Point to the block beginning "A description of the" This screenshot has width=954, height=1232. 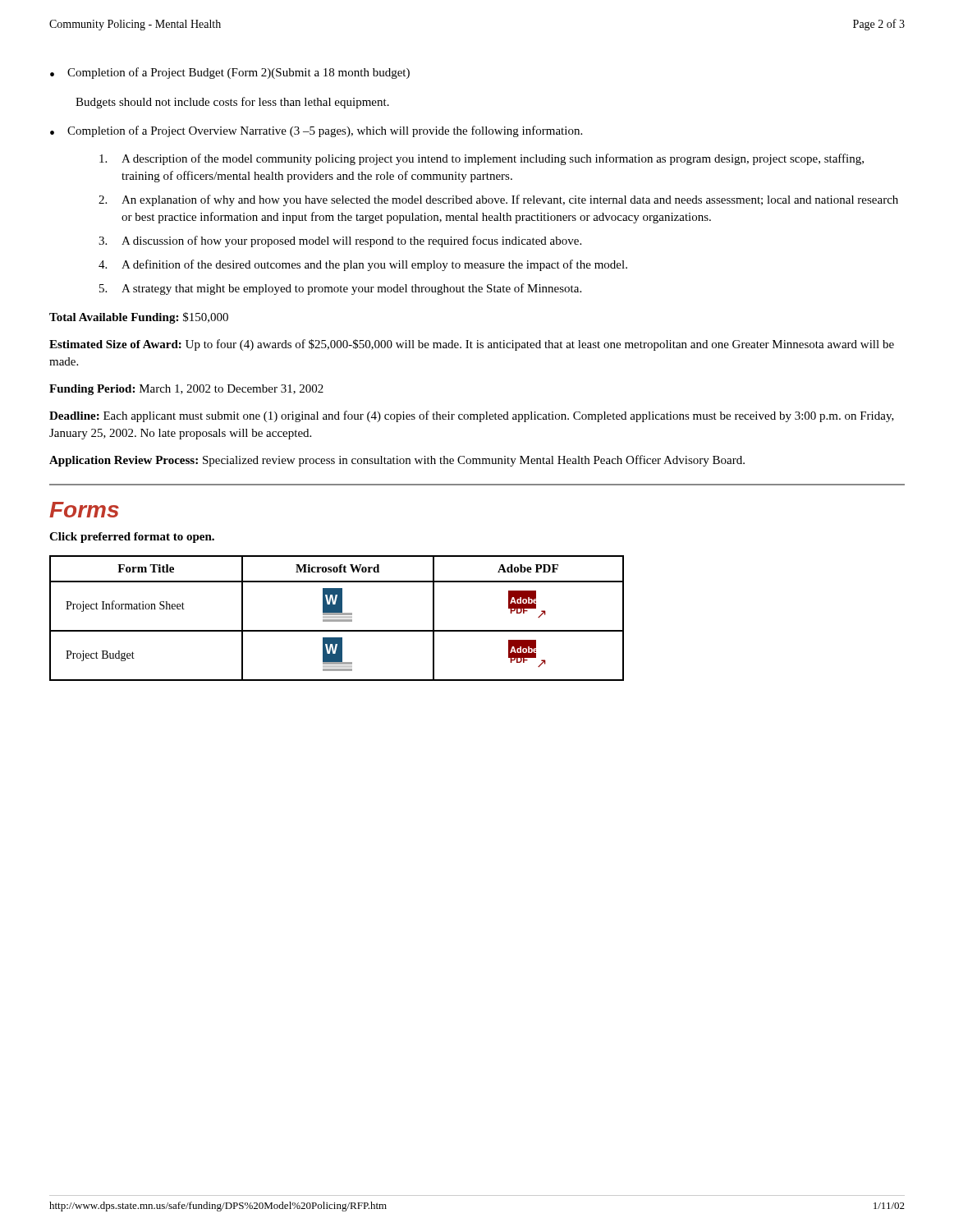coord(502,168)
